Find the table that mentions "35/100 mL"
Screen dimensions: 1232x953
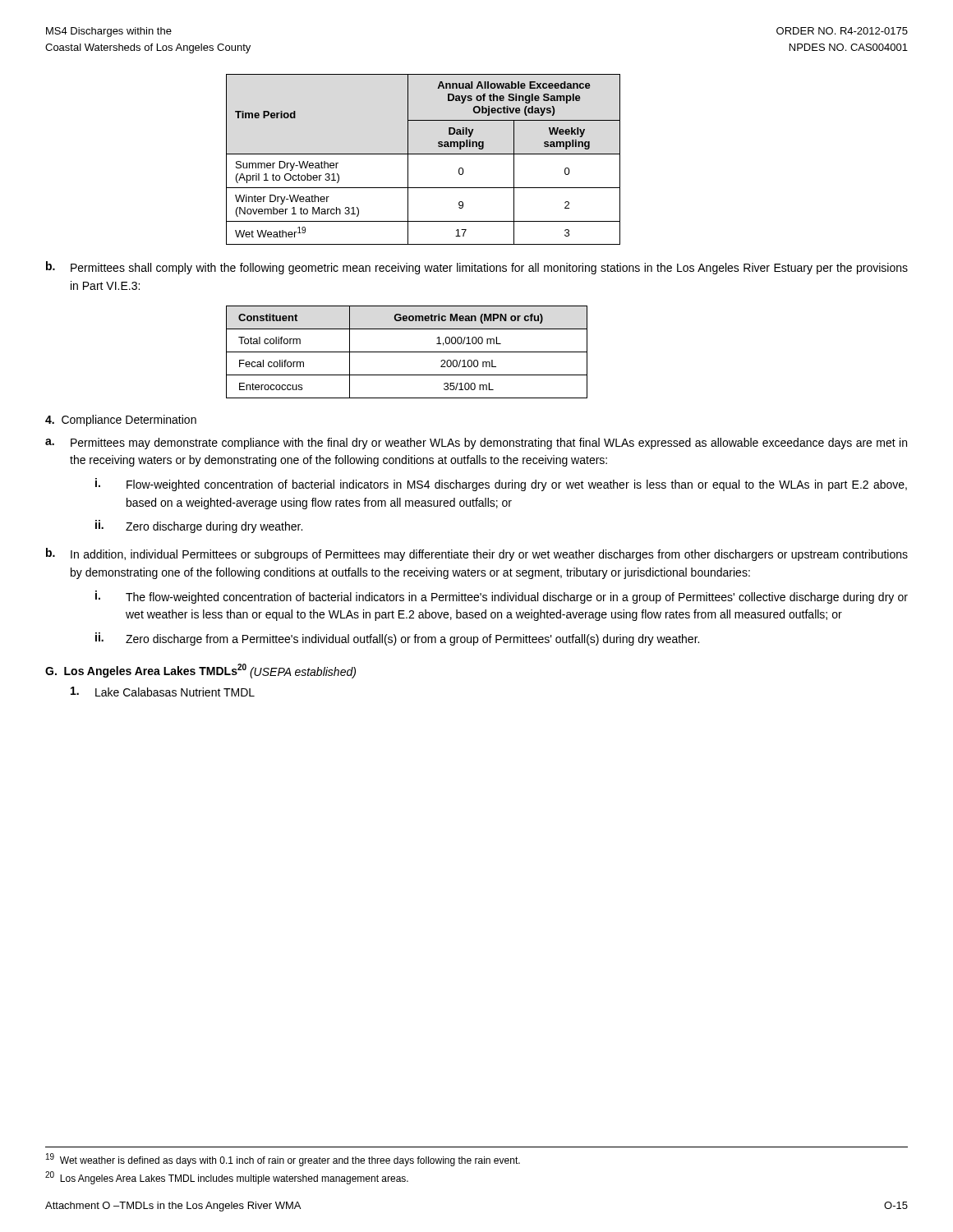click(x=567, y=352)
